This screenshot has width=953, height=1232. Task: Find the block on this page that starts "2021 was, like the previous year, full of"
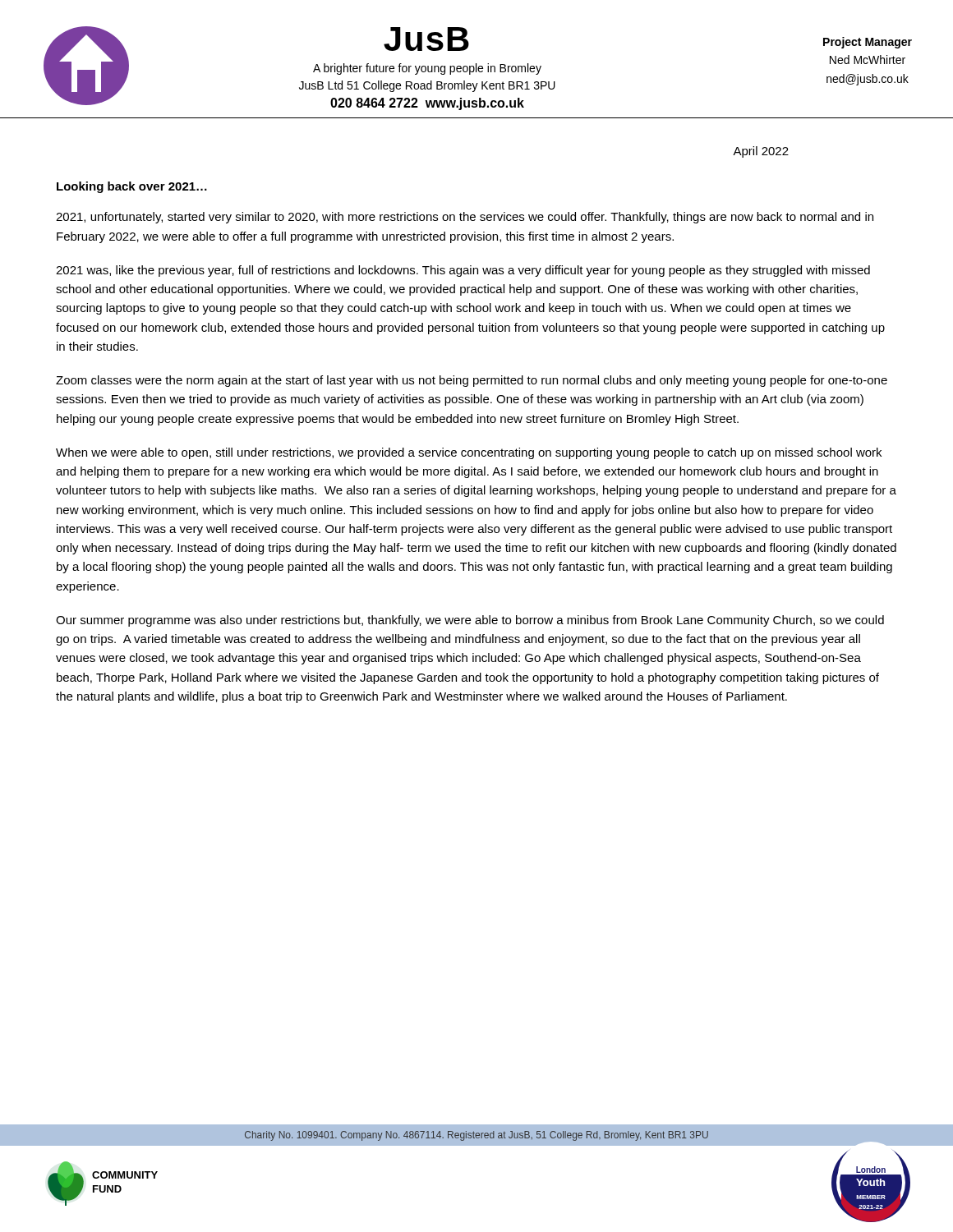pos(470,308)
